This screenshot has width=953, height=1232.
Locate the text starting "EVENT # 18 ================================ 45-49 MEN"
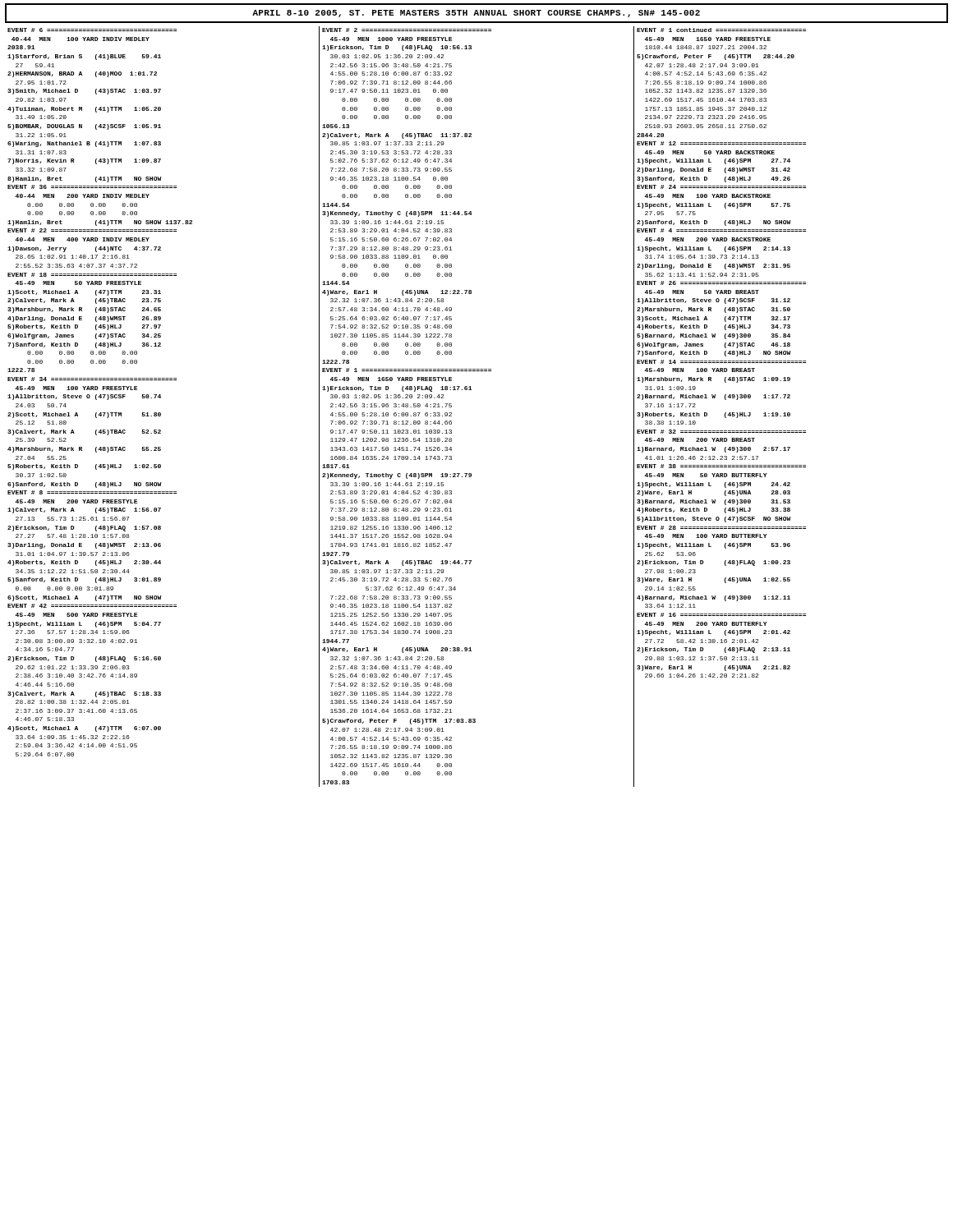(162, 323)
